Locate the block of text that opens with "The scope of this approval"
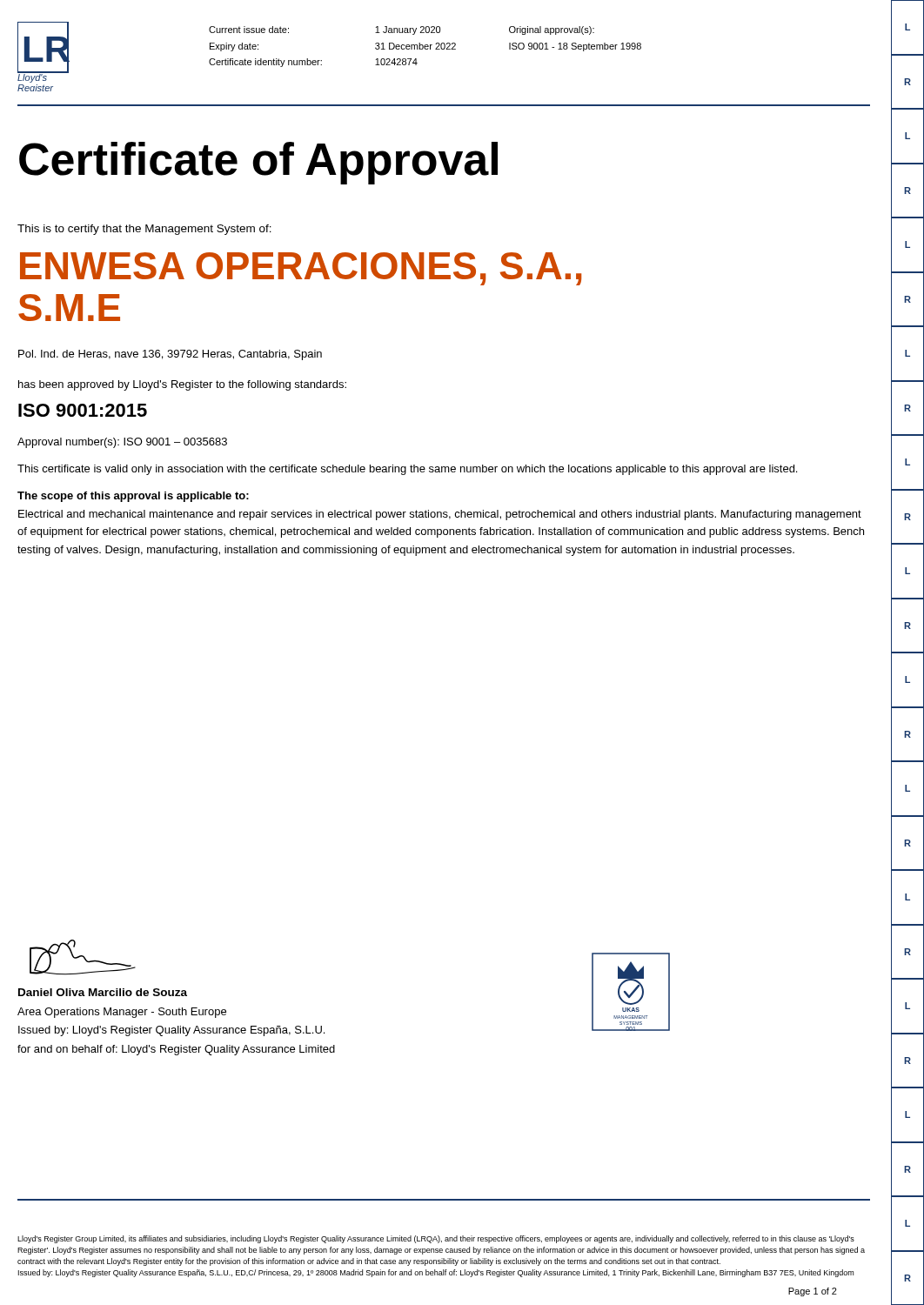The width and height of the screenshot is (924, 1305). click(444, 524)
